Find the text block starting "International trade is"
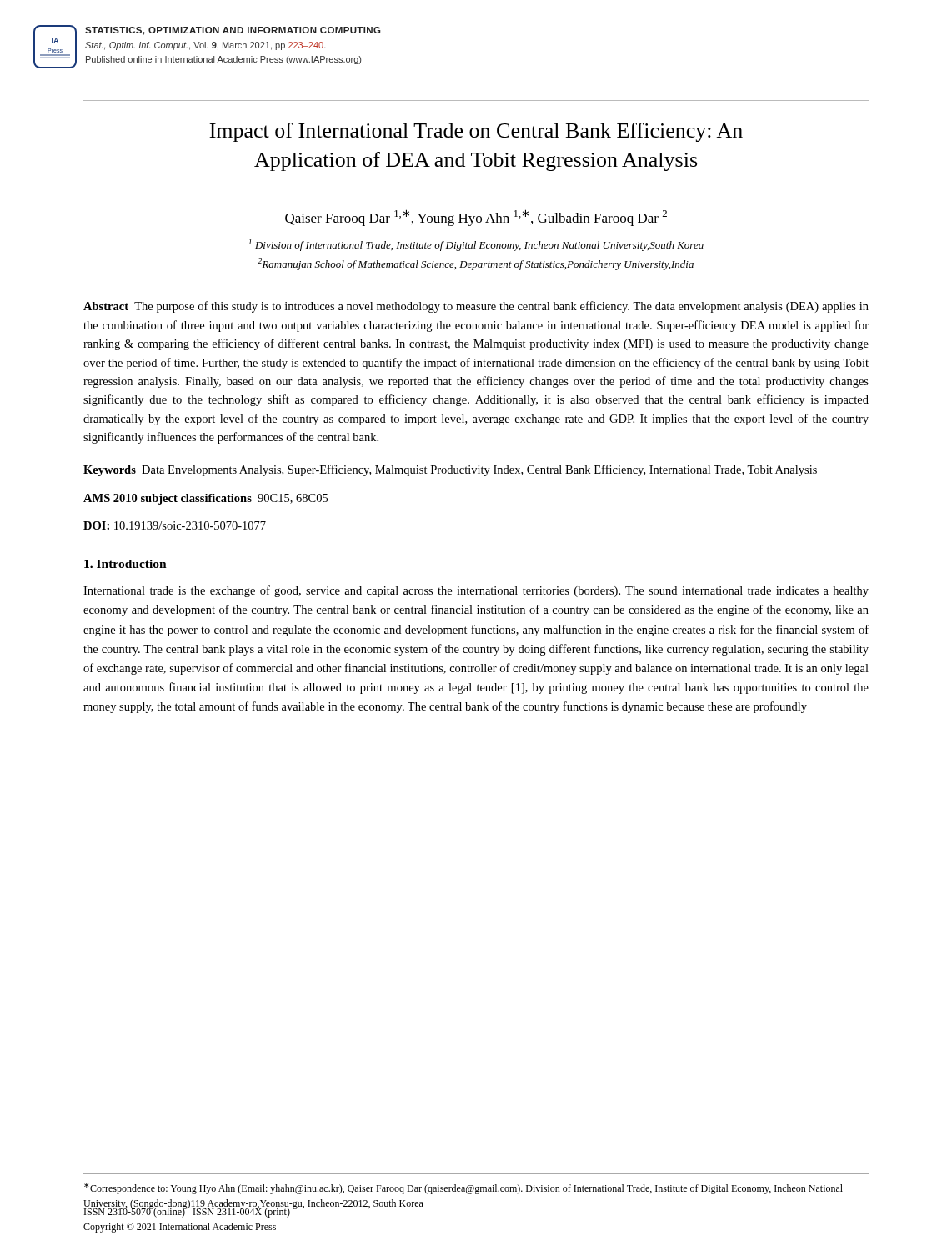The height and width of the screenshot is (1251, 952). click(476, 649)
